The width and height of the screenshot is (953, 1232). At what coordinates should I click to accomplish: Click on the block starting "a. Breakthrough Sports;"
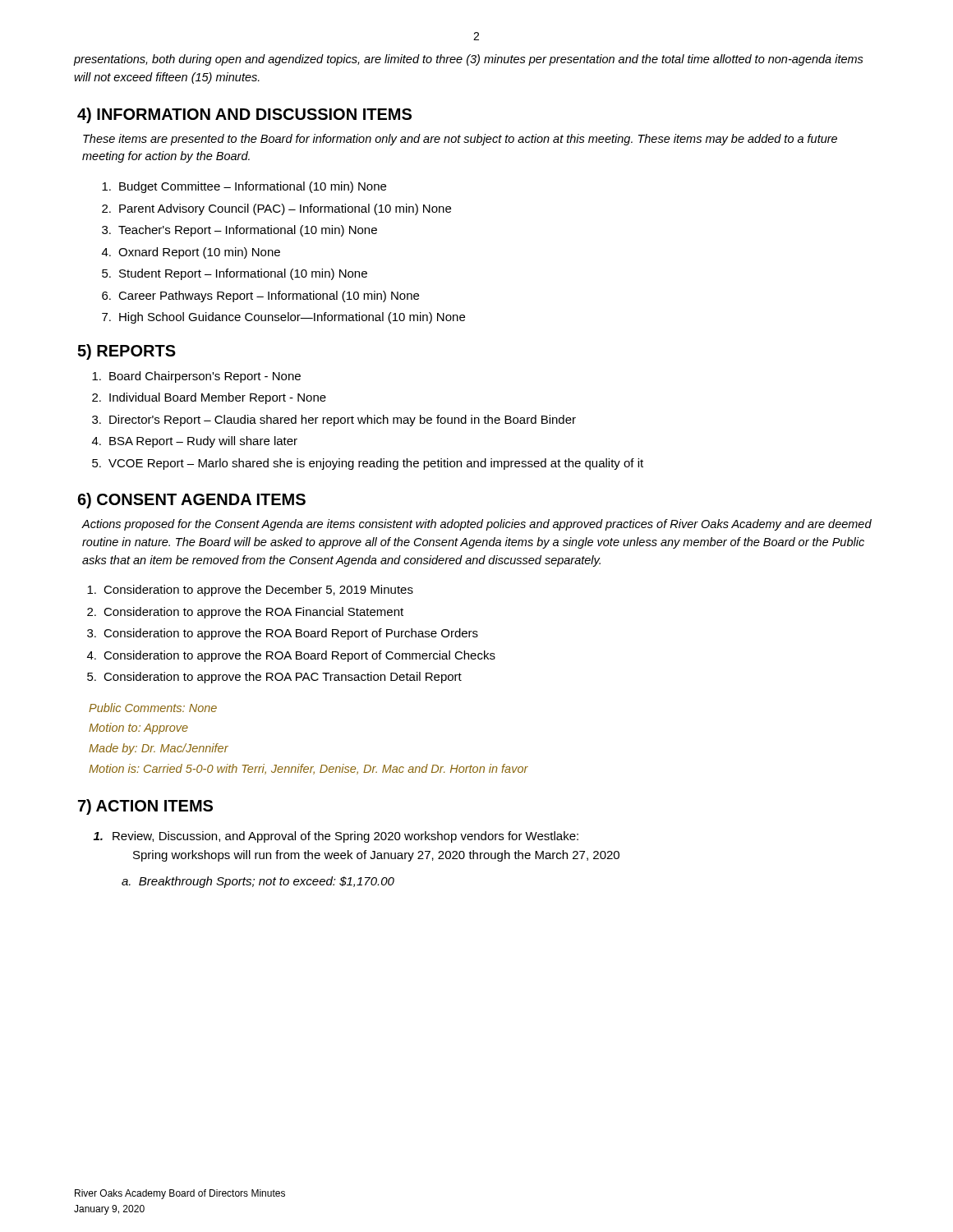pos(258,881)
